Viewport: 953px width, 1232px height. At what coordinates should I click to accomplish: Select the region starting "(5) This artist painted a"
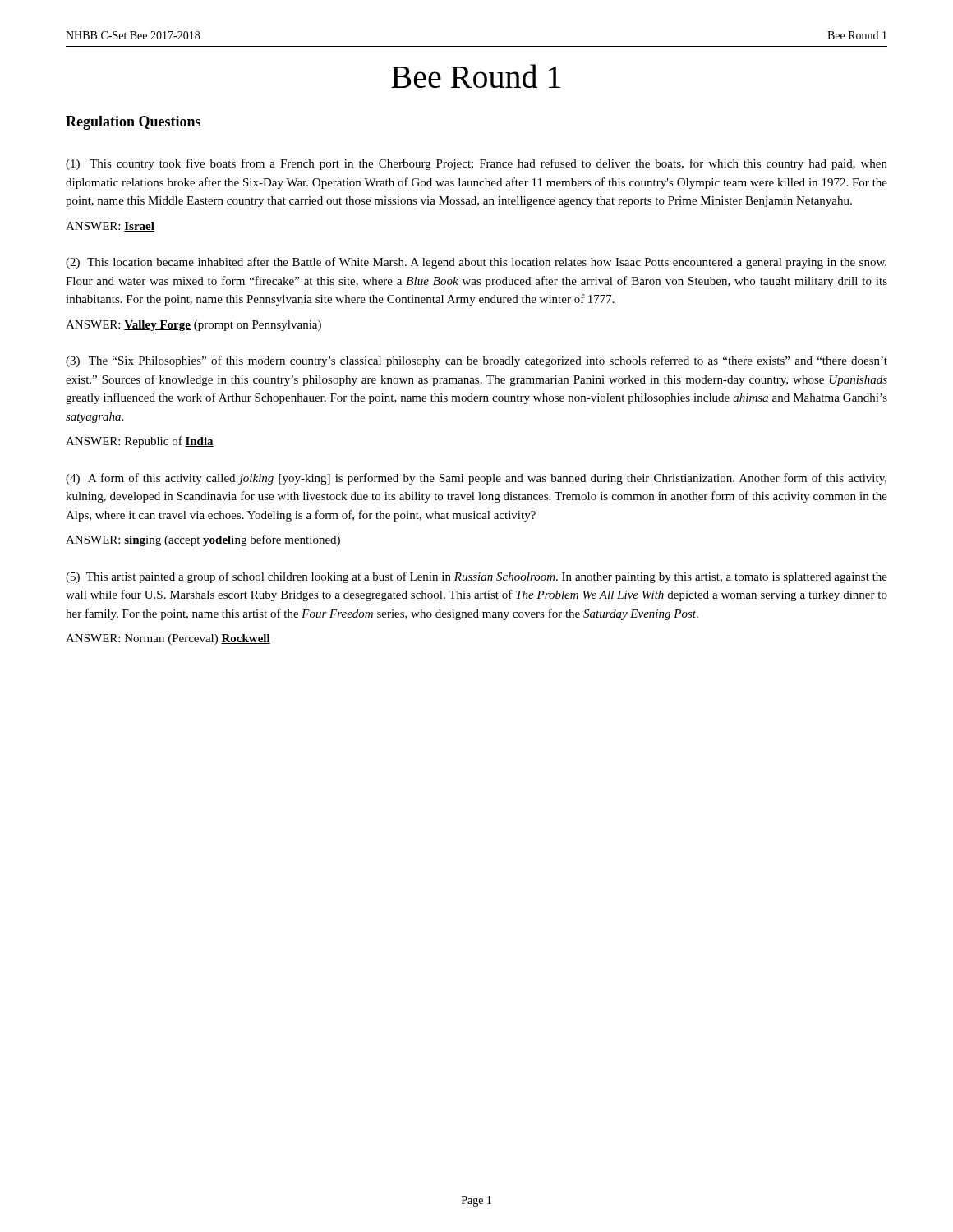[476, 595]
